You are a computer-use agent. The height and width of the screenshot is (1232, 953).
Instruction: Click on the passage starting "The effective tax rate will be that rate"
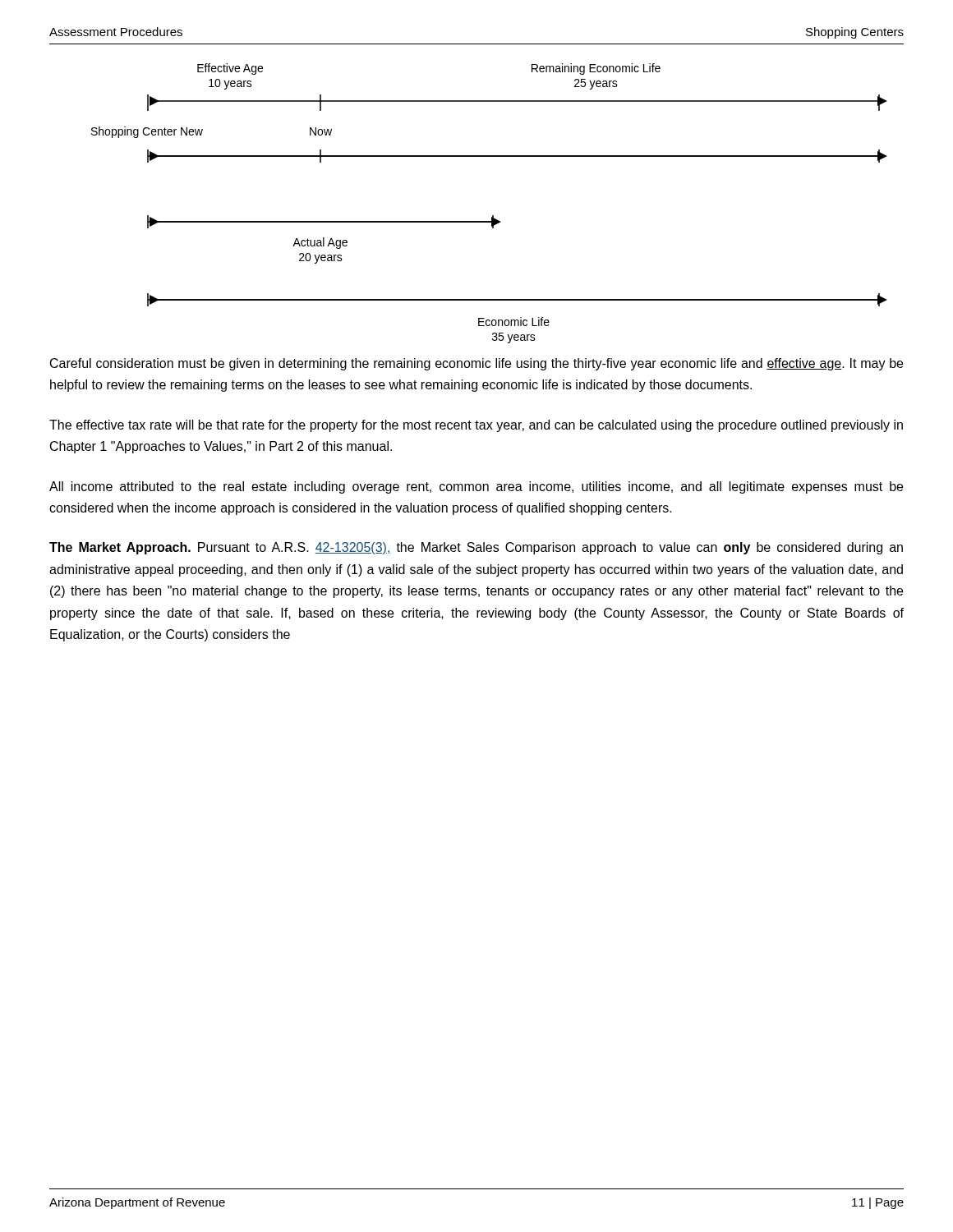(476, 436)
